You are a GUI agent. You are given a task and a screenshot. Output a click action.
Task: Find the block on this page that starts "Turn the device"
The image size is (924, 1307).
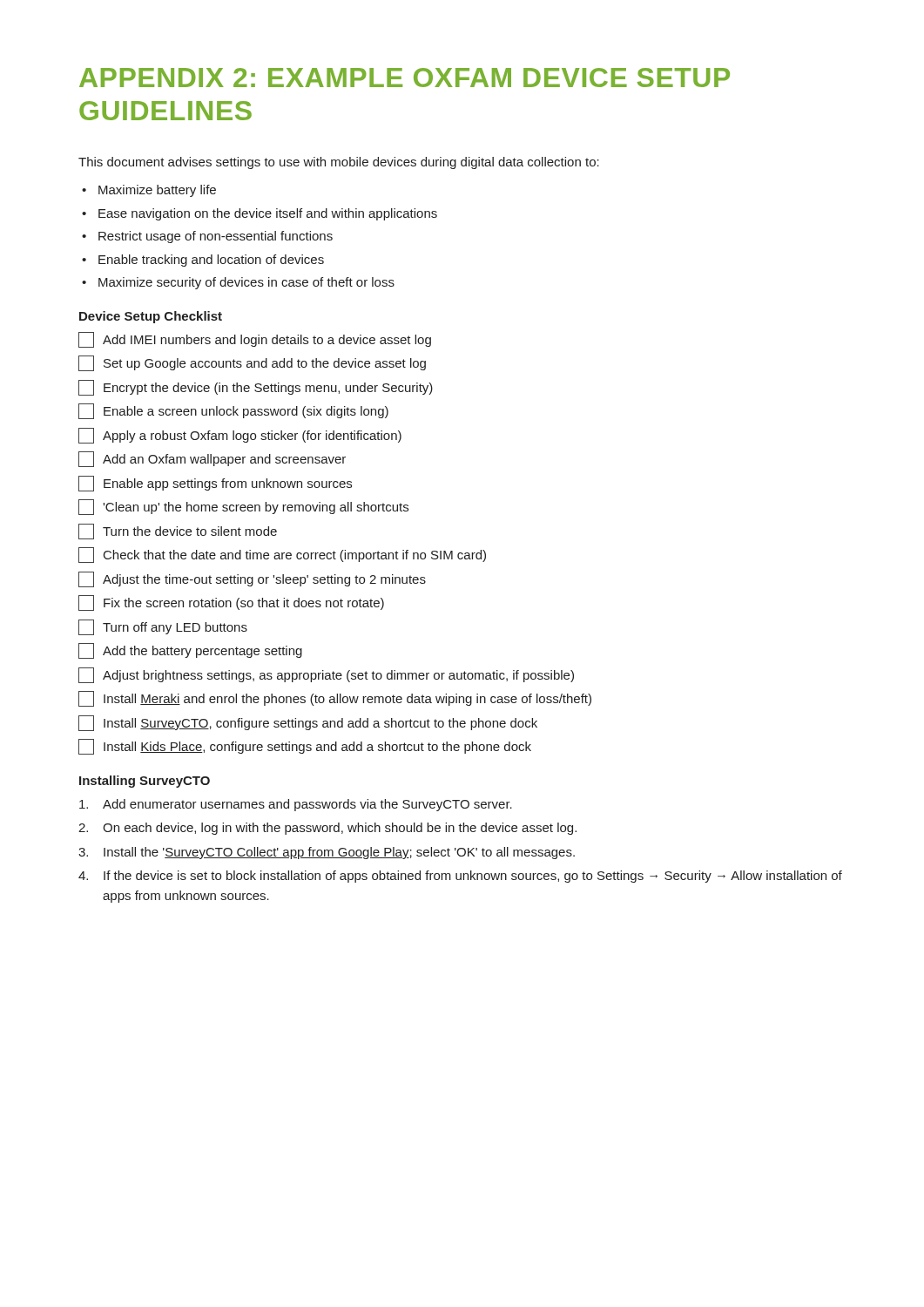click(178, 532)
